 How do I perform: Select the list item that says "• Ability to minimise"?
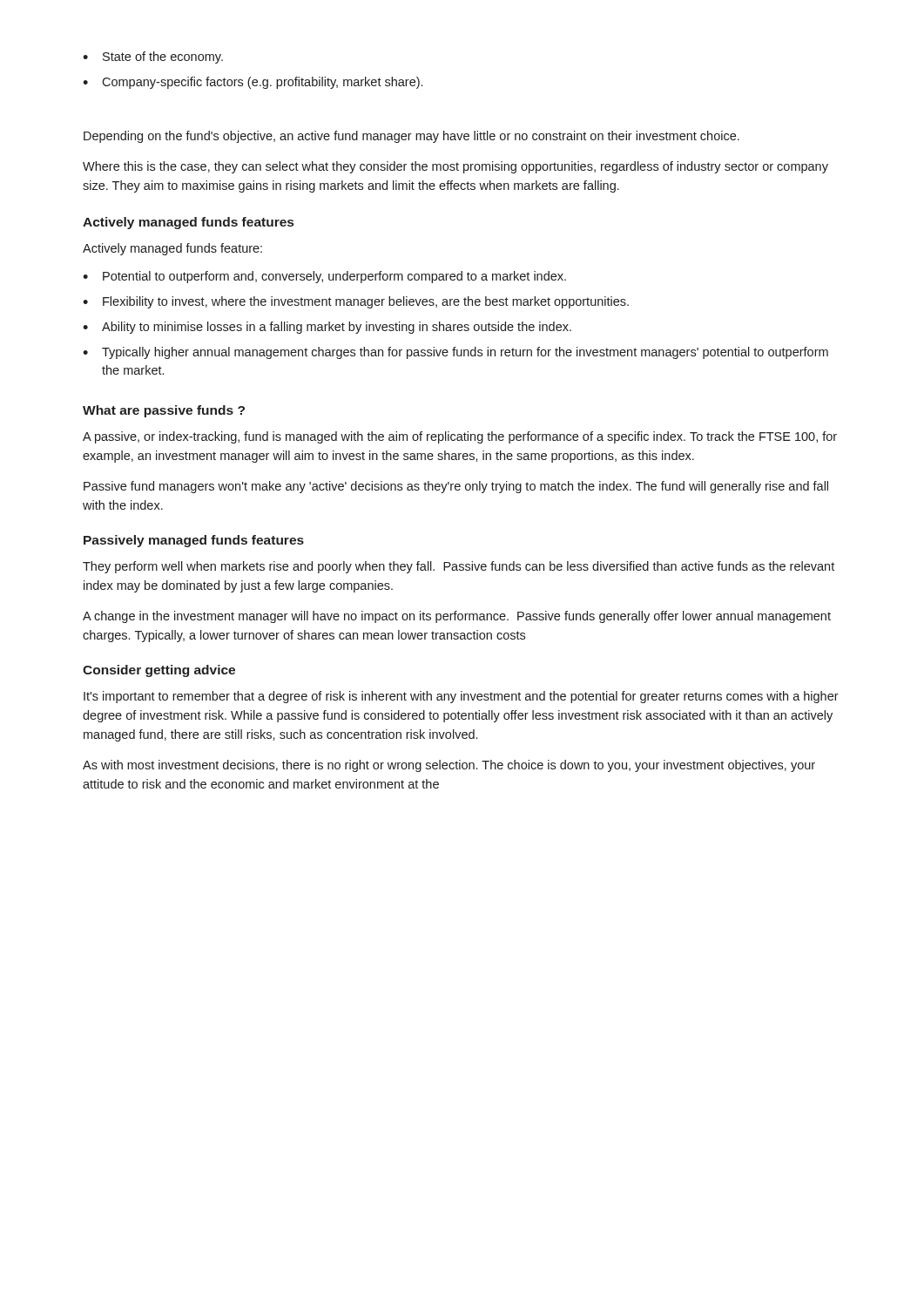pos(462,328)
